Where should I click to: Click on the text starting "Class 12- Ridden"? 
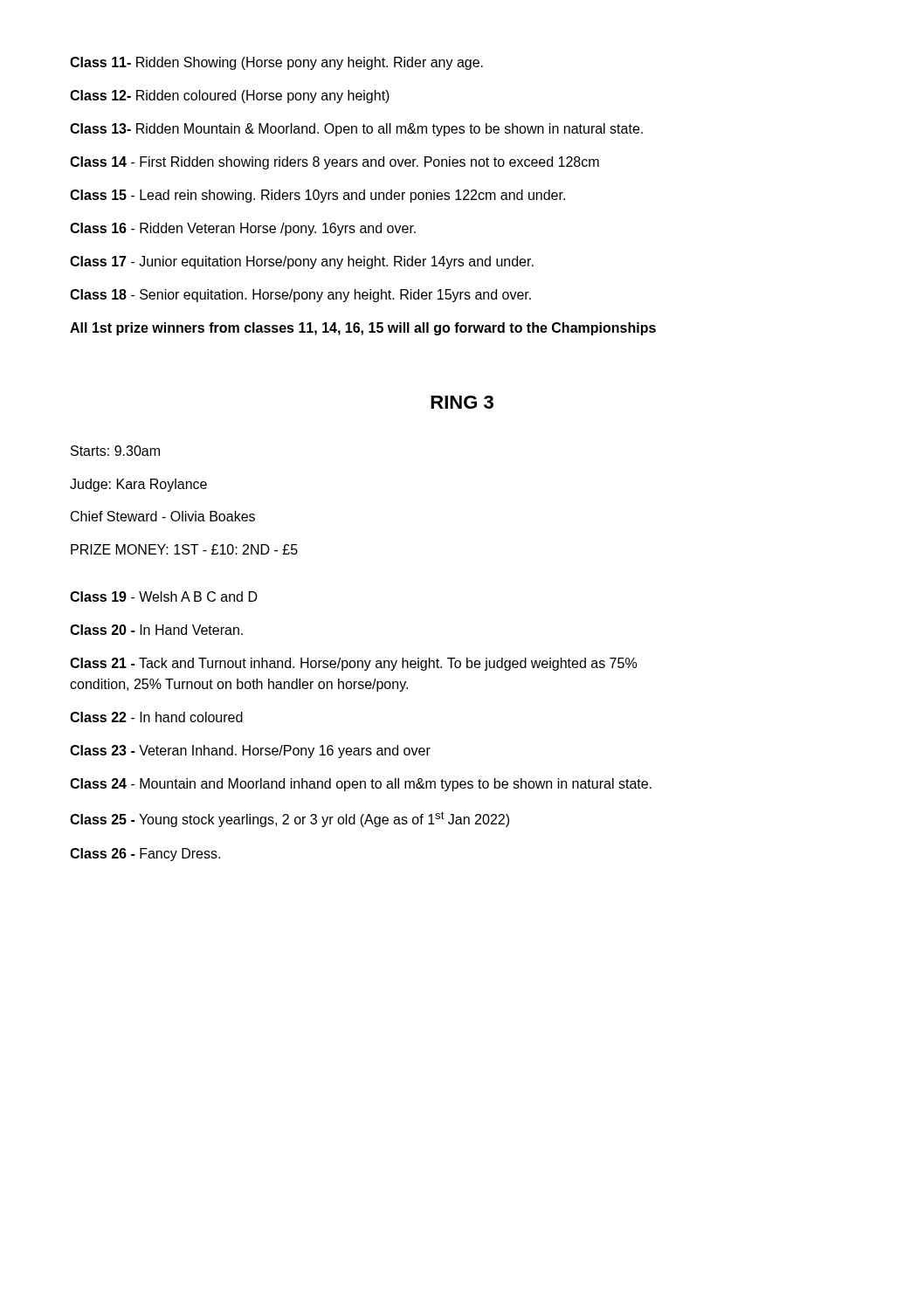230,96
